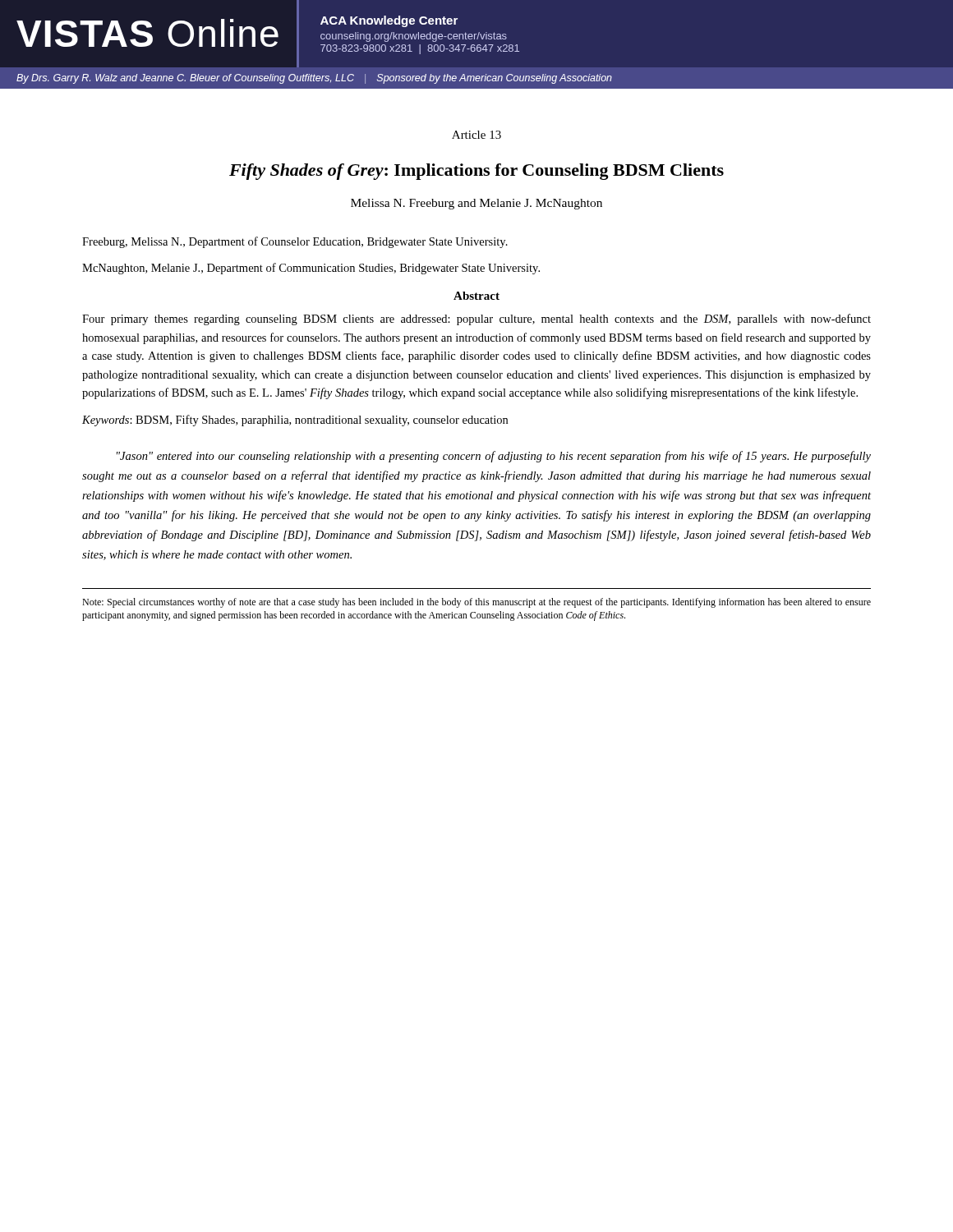Point to the text starting "Melissa N. Freeburg and Melanie"
Screen dimensions: 1232x953
pos(476,202)
